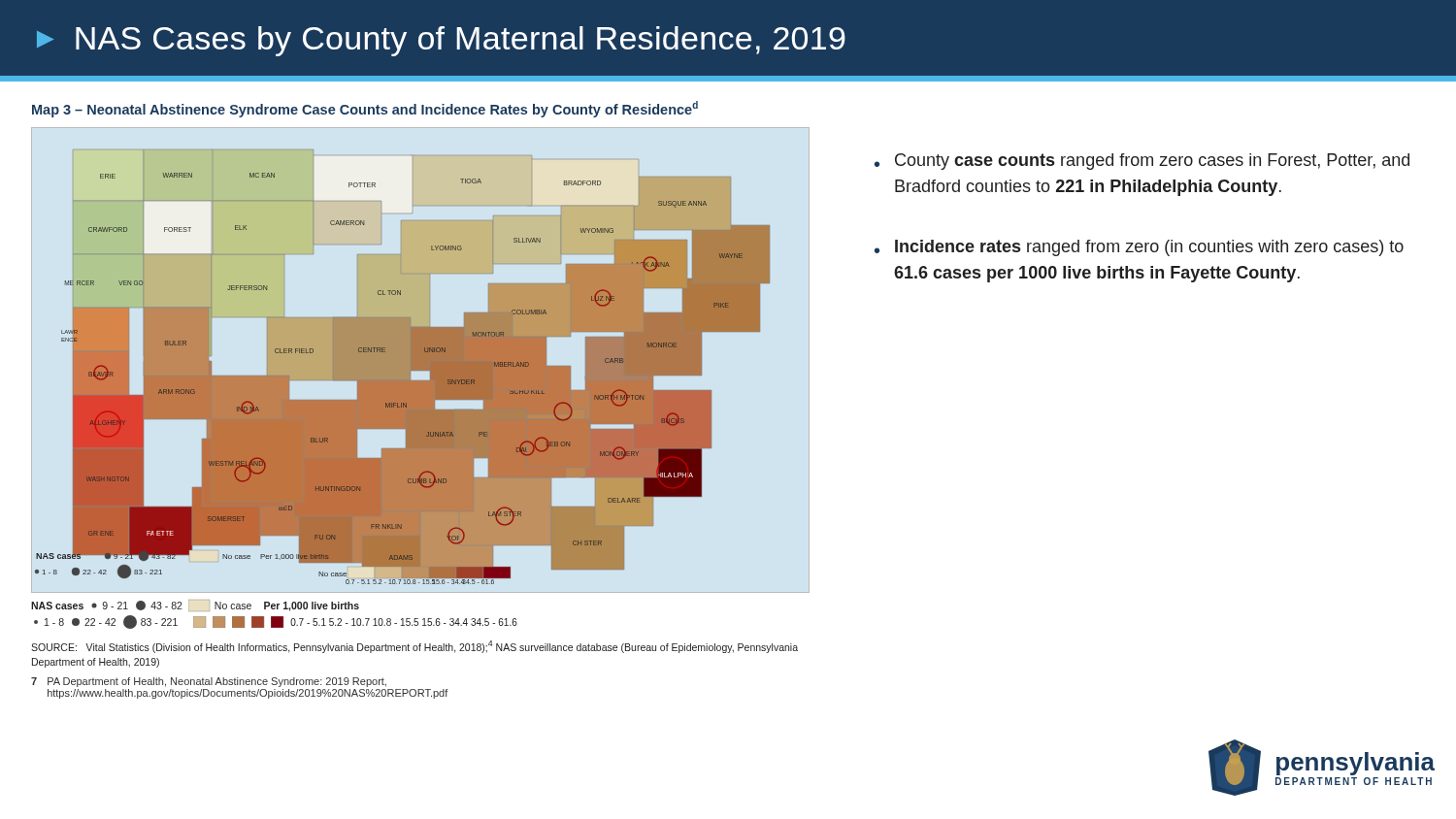Screen dimensions: 819x1456
Task: Point to the block beginning "• Incidence rates ranged from zero"
Action: 1155,260
